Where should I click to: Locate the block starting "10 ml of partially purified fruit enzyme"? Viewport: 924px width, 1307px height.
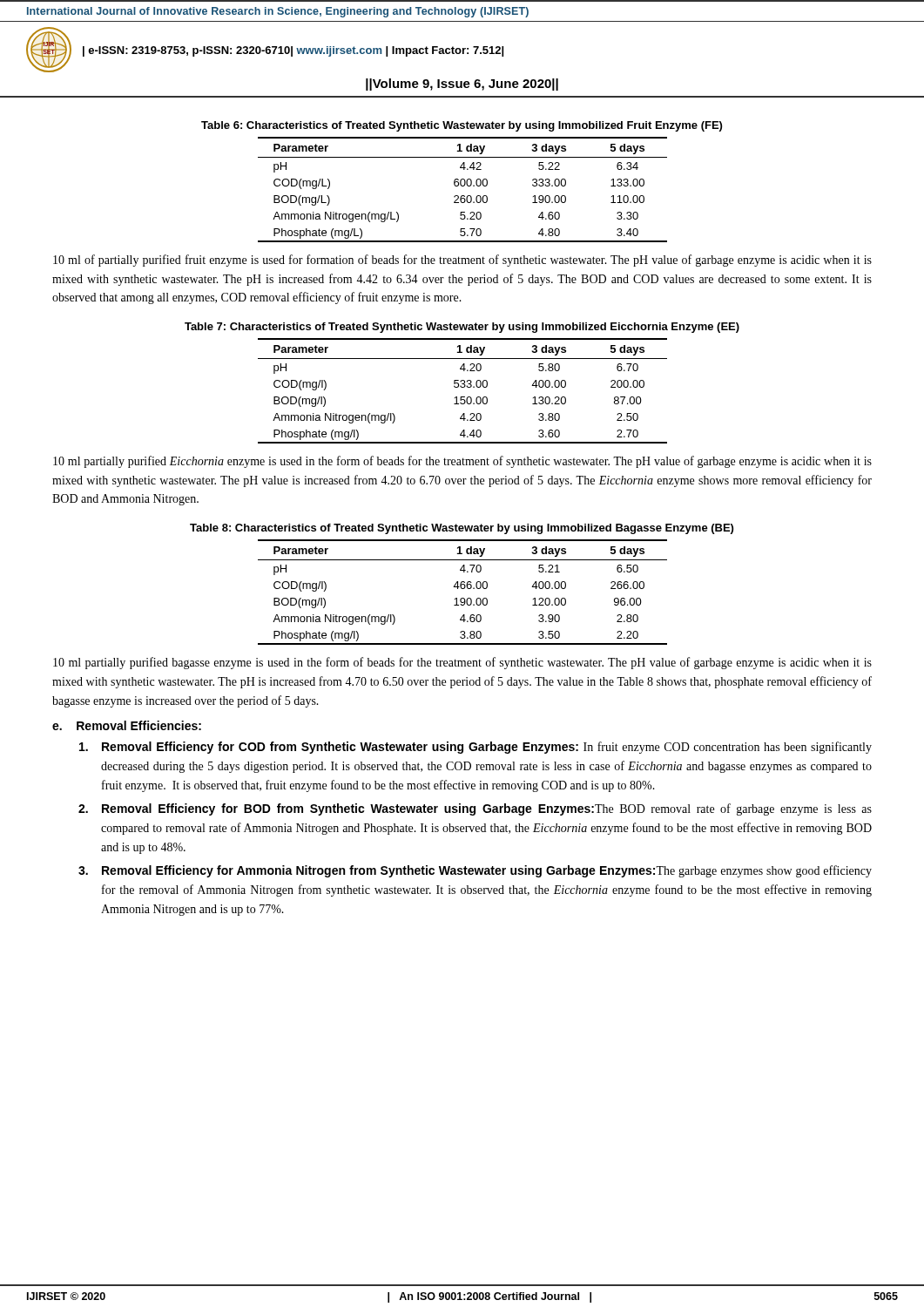[x=462, y=279]
